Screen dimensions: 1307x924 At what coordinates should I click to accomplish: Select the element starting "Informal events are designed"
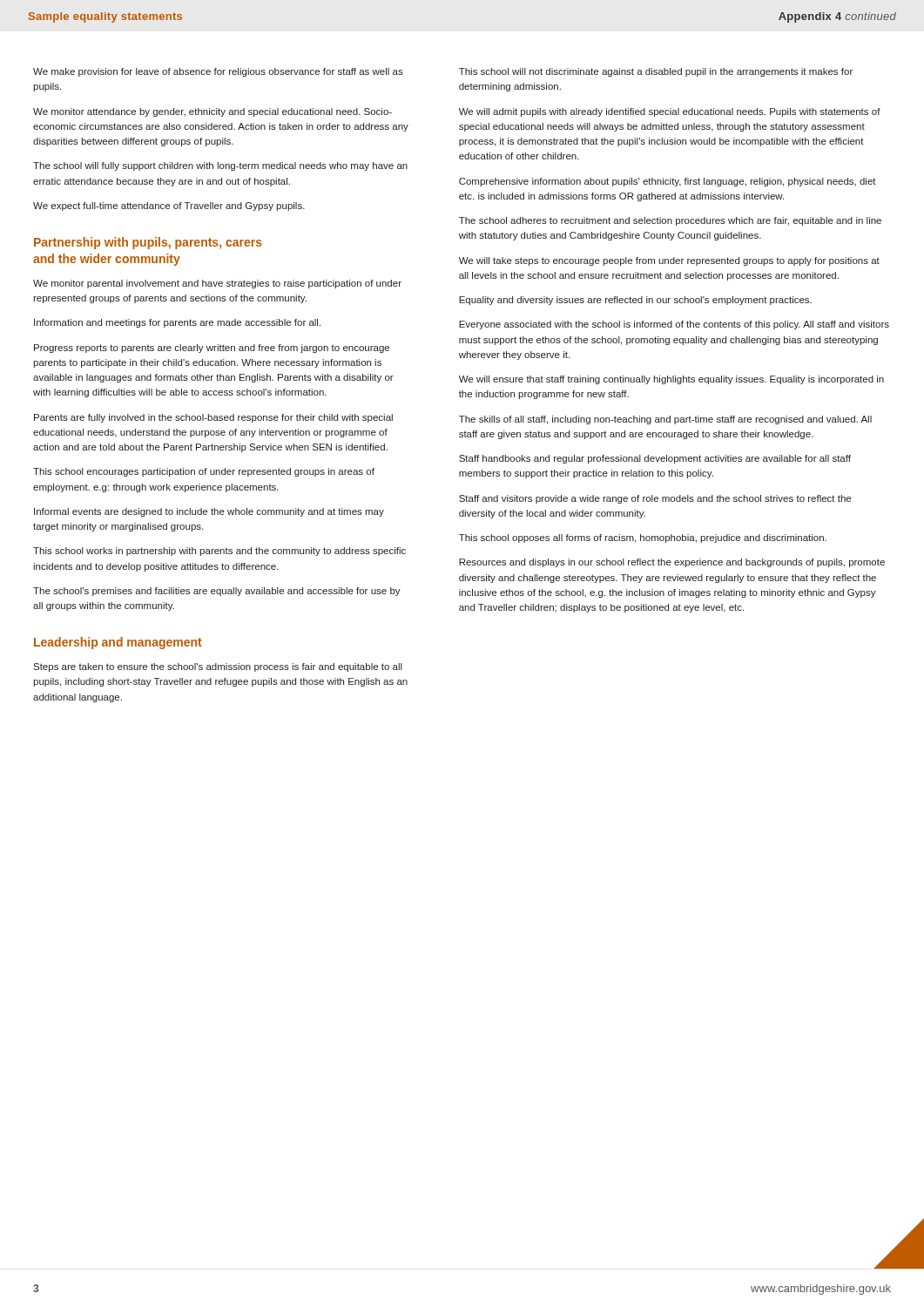coord(208,519)
